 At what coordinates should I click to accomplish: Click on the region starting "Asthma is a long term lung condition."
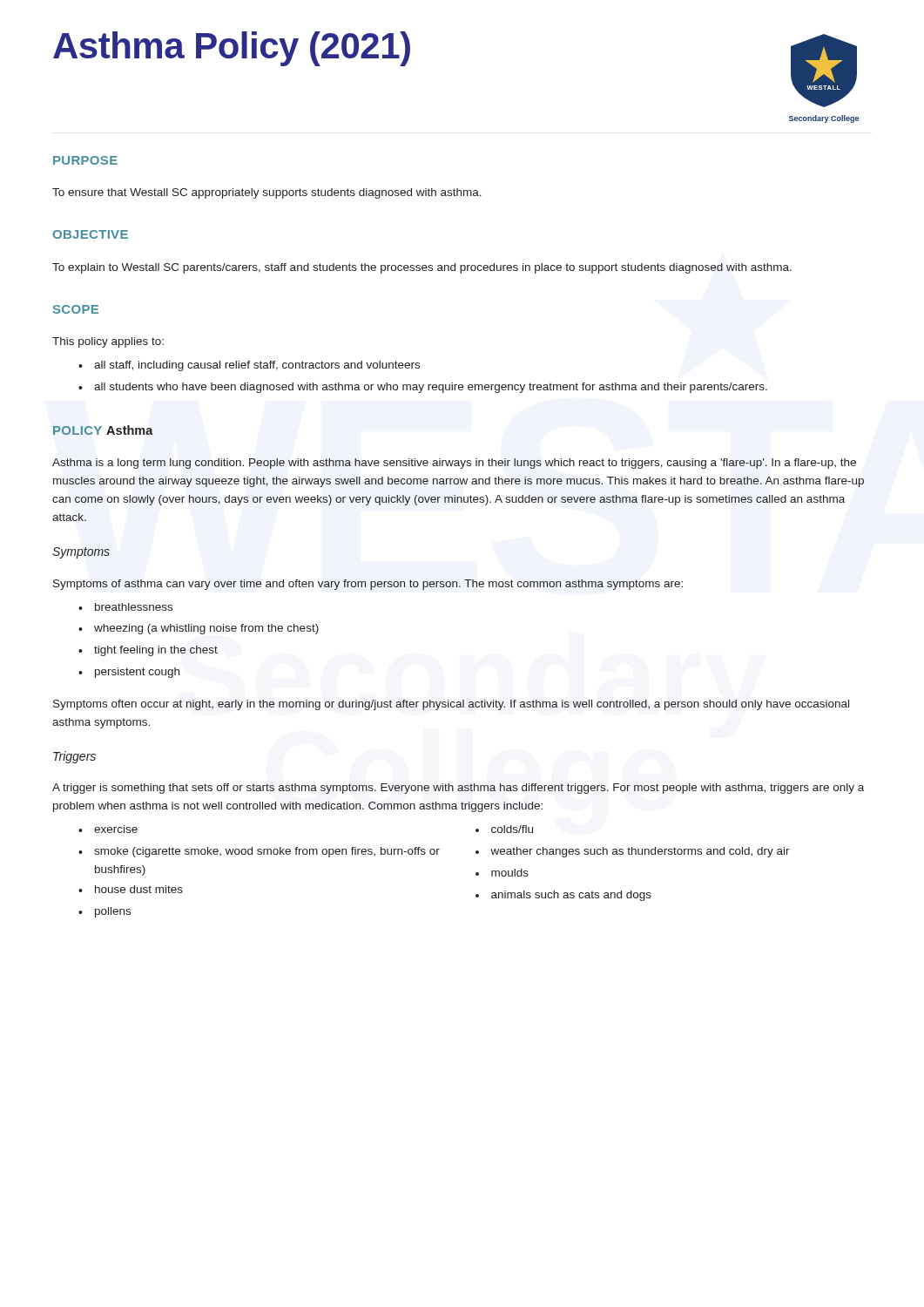coord(462,491)
